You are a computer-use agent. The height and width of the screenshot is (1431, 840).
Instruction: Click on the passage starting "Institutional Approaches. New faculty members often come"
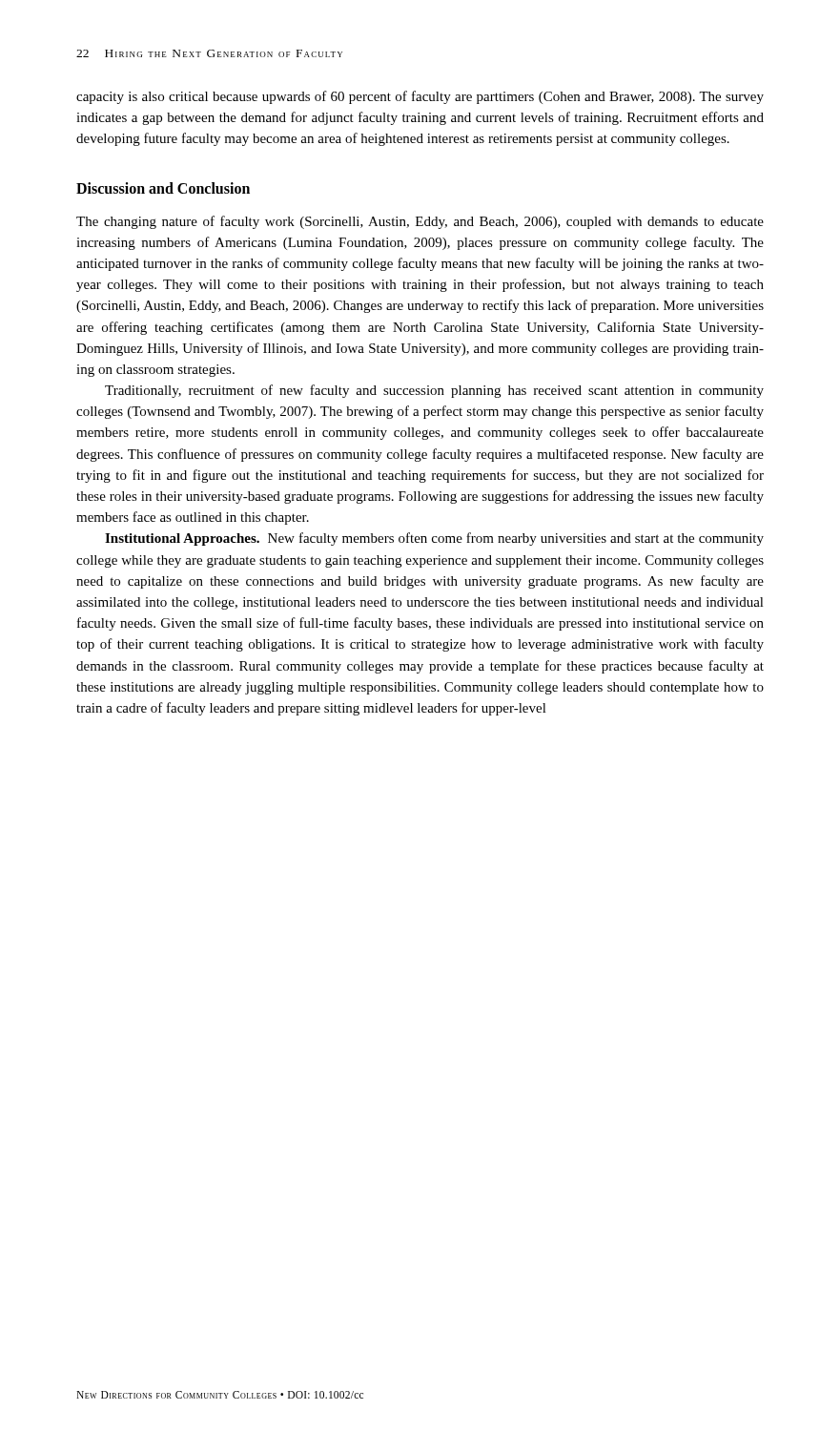[420, 623]
